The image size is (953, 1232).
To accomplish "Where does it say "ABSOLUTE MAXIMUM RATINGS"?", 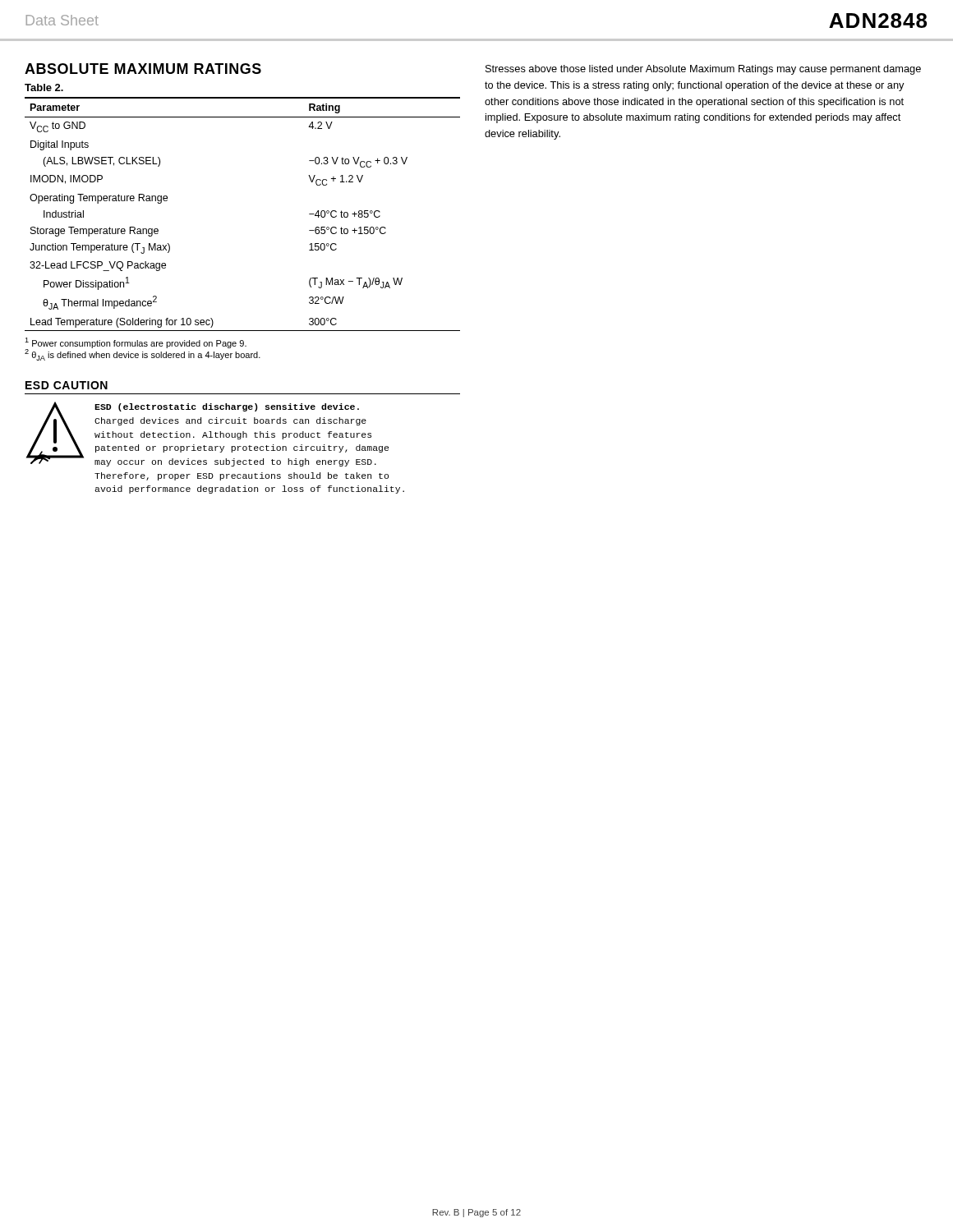I will (143, 69).
